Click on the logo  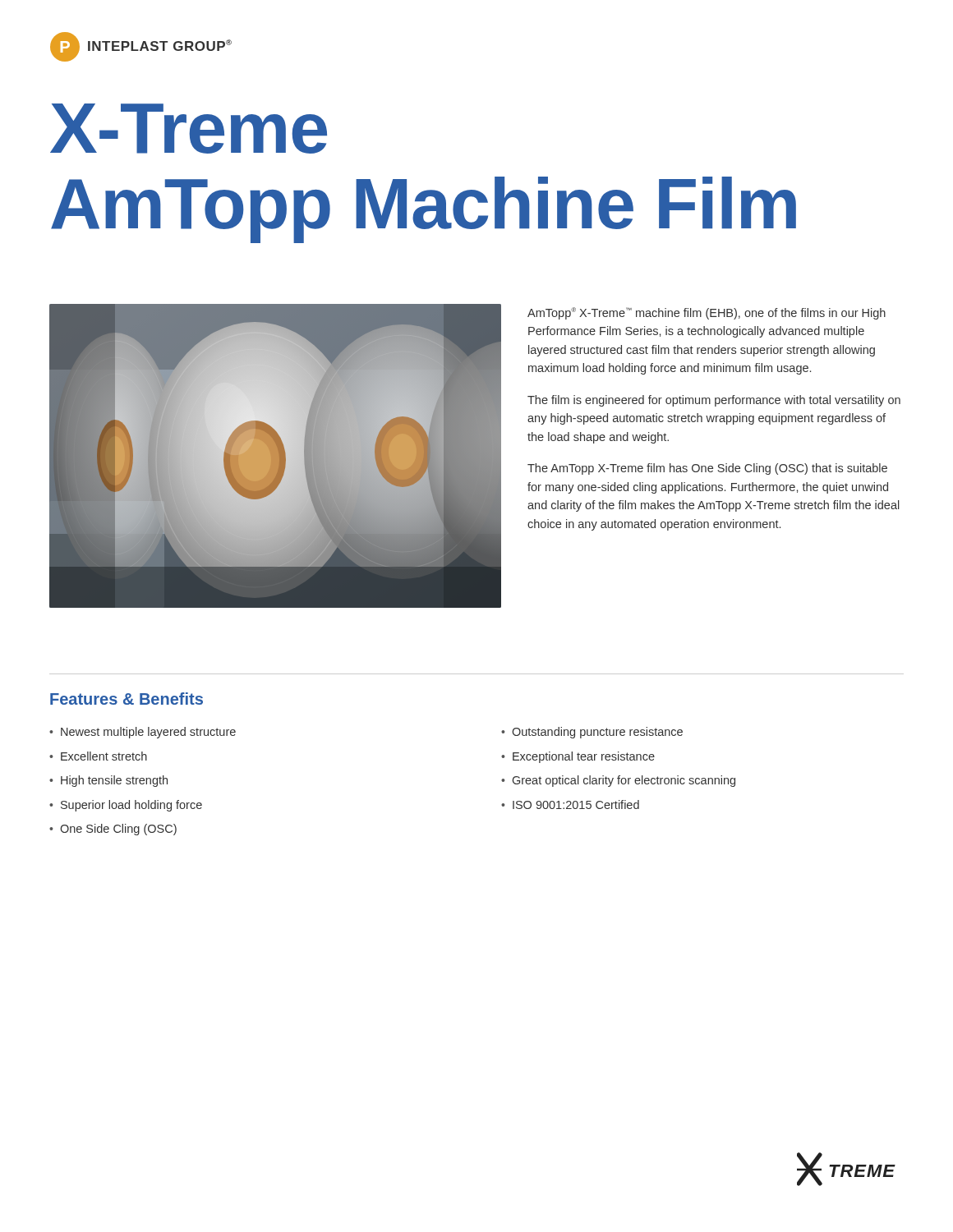[850, 1171]
